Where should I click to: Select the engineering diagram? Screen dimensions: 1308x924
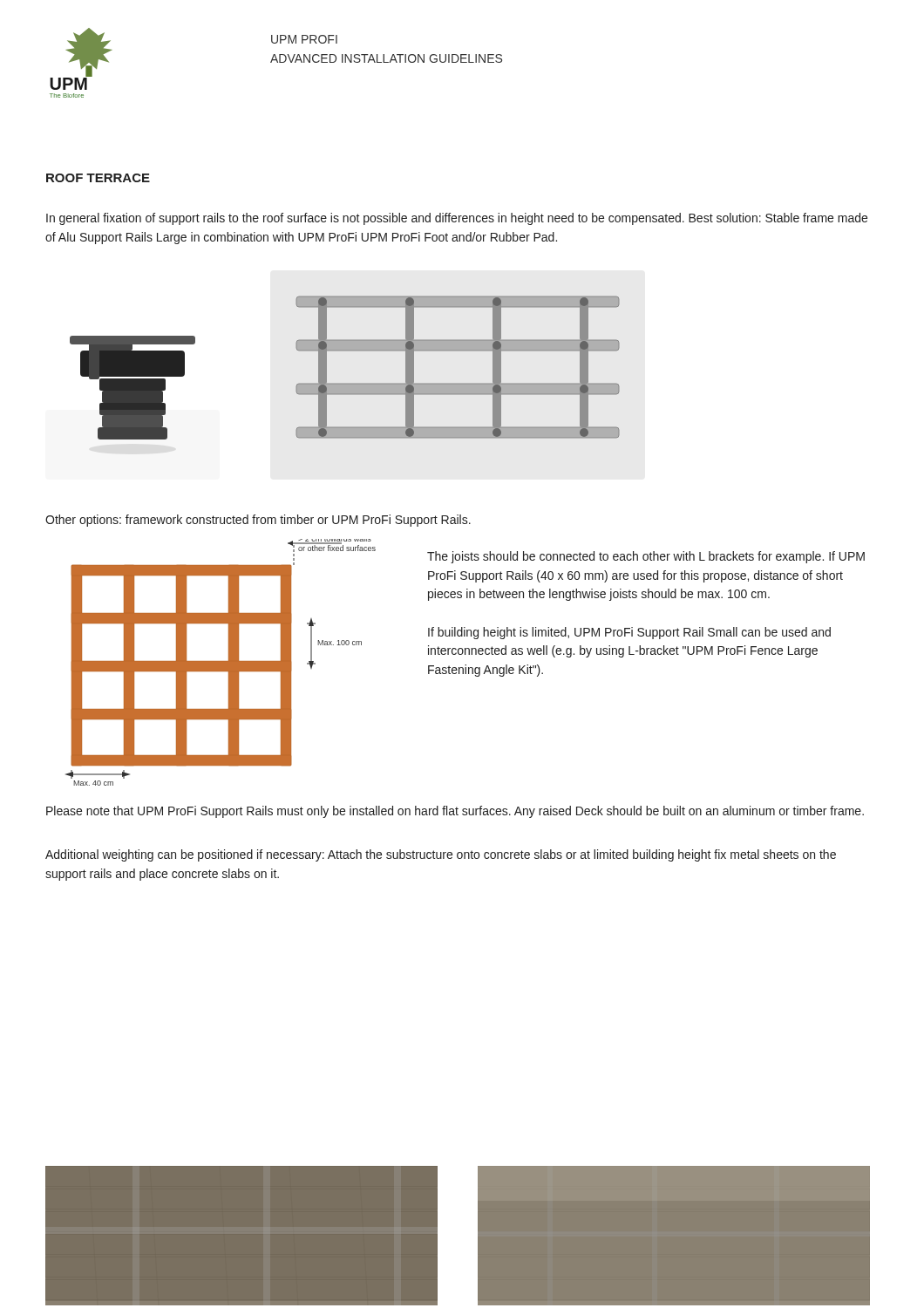pos(228,667)
